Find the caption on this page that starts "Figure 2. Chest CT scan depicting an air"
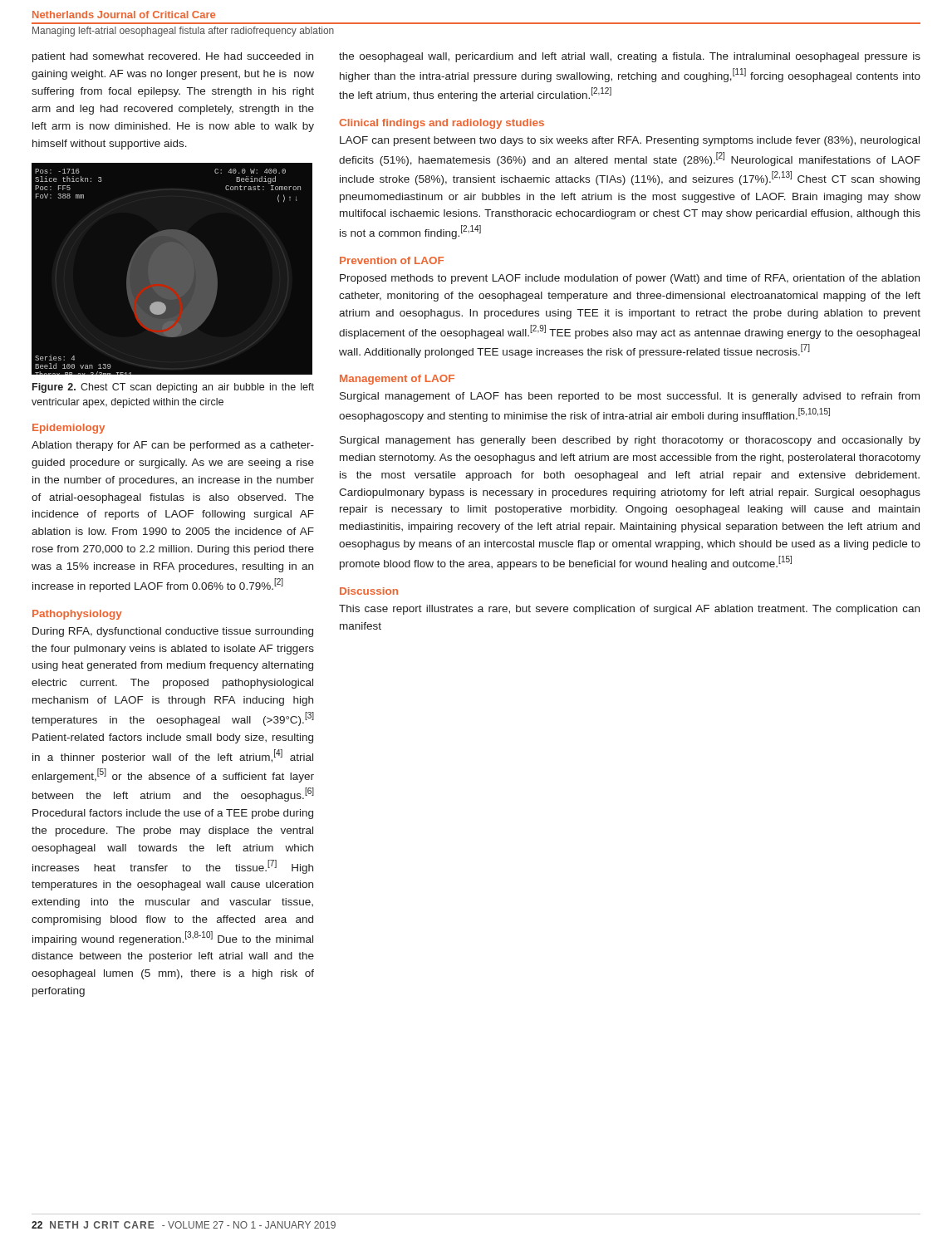 pyautogui.click(x=173, y=394)
